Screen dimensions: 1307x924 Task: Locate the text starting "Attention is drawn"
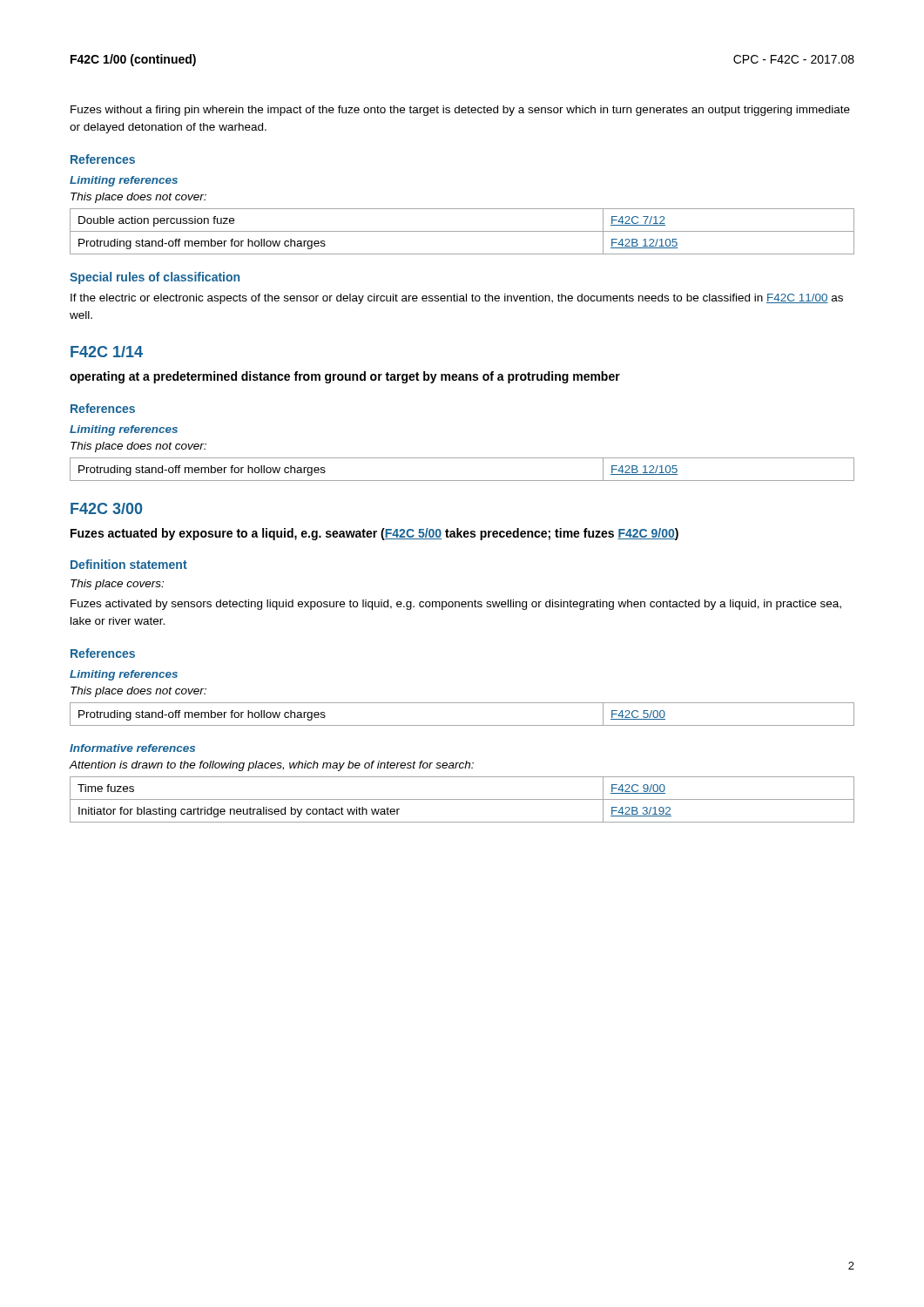(272, 764)
